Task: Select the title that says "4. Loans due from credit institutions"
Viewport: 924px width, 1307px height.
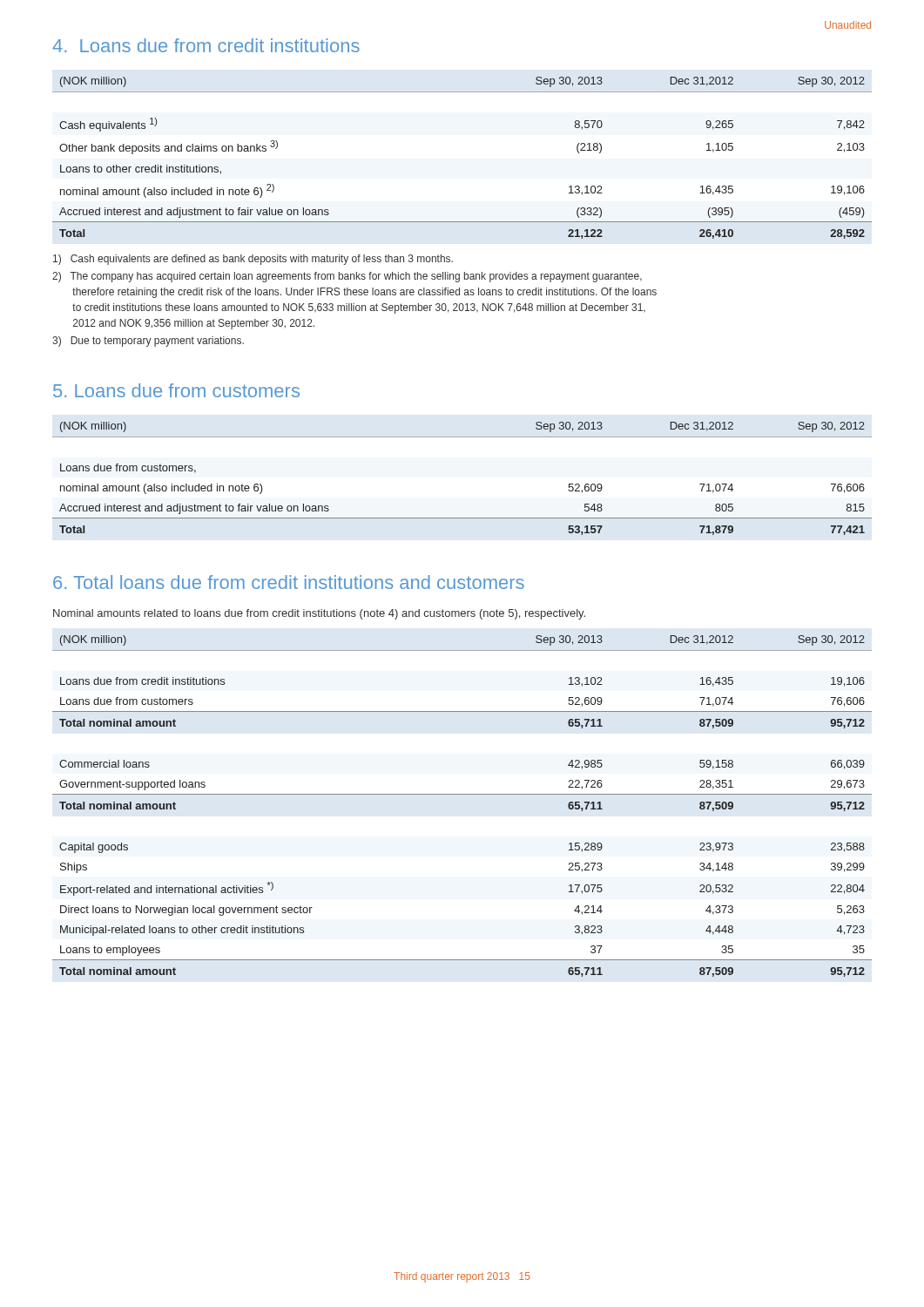Action: [x=206, y=45]
